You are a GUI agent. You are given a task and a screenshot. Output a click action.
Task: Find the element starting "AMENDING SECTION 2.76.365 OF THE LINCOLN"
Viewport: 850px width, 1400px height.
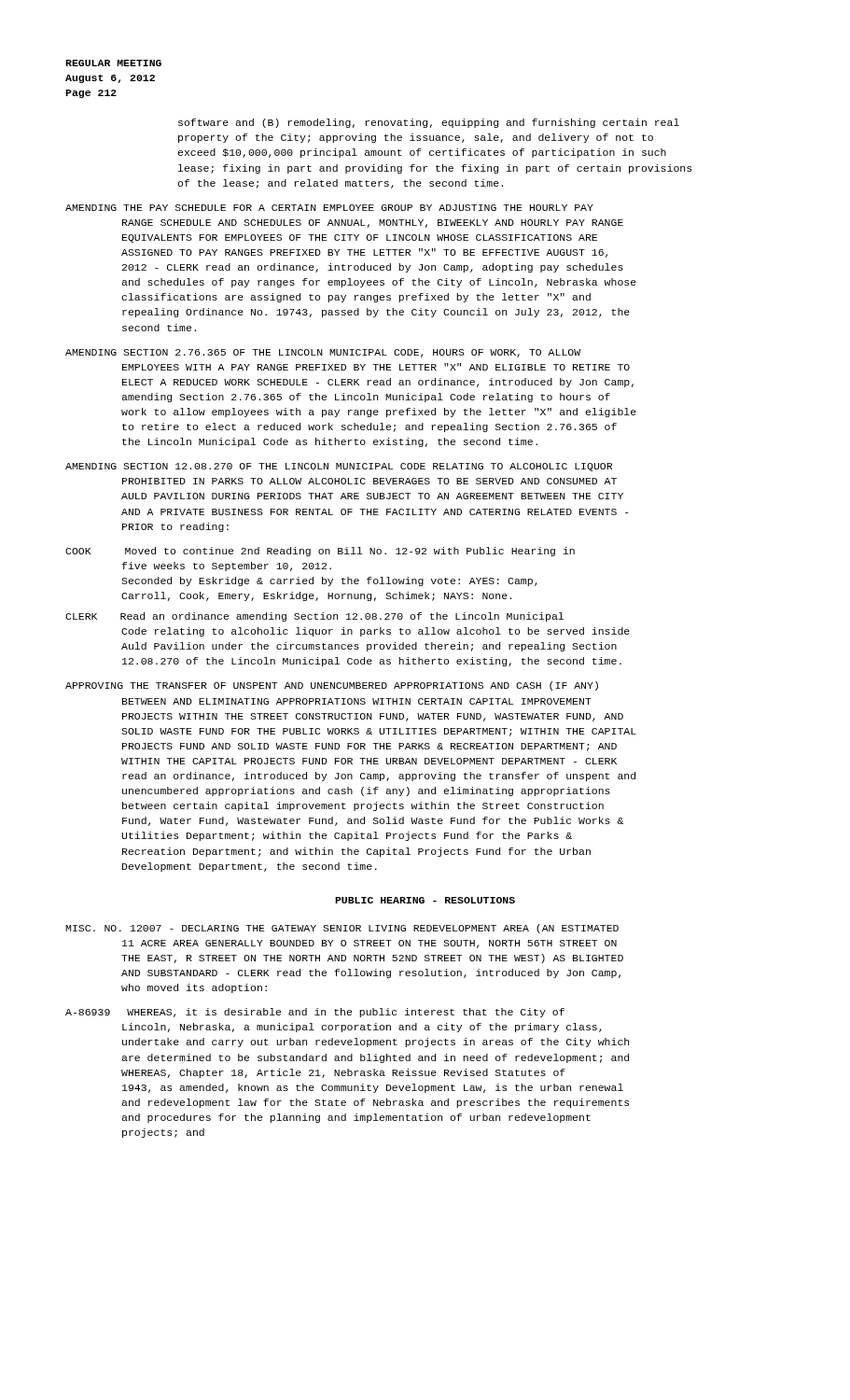425,398
